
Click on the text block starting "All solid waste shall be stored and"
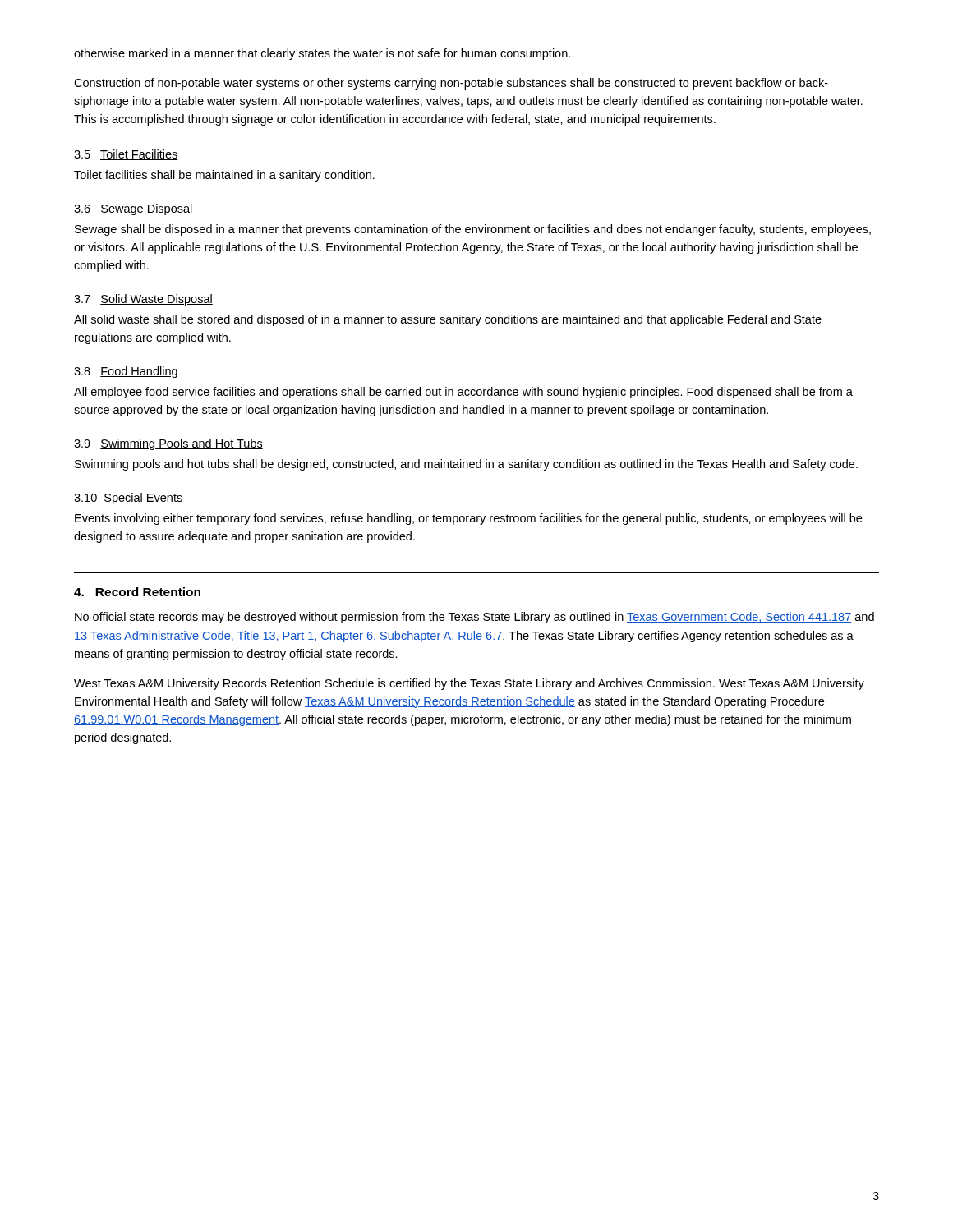point(448,329)
